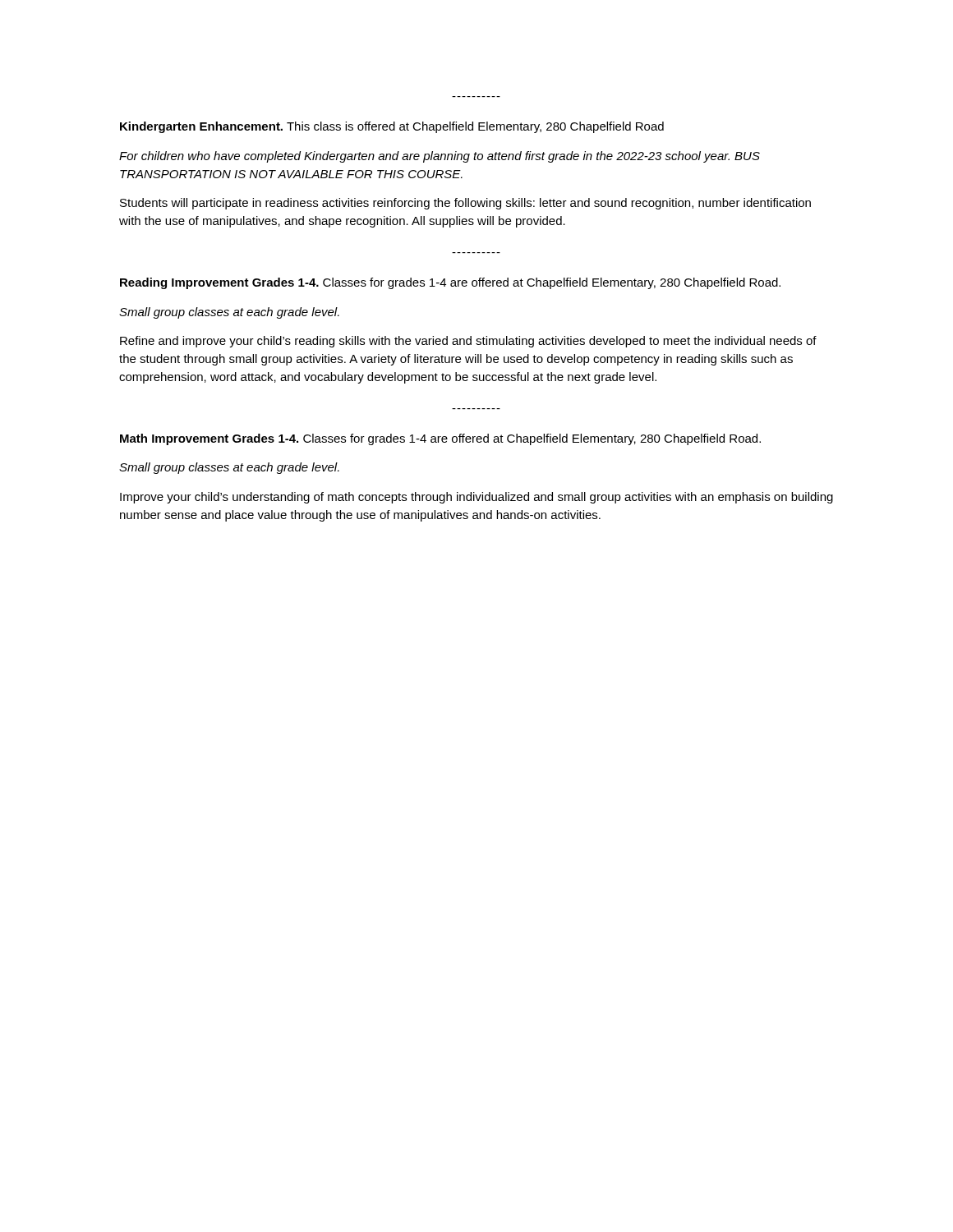The width and height of the screenshot is (953, 1232).
Task: Click on the block starting "Math Improvement Grades 1-4. Classes for grades 1-4"
Action: (x=440, y=438)
